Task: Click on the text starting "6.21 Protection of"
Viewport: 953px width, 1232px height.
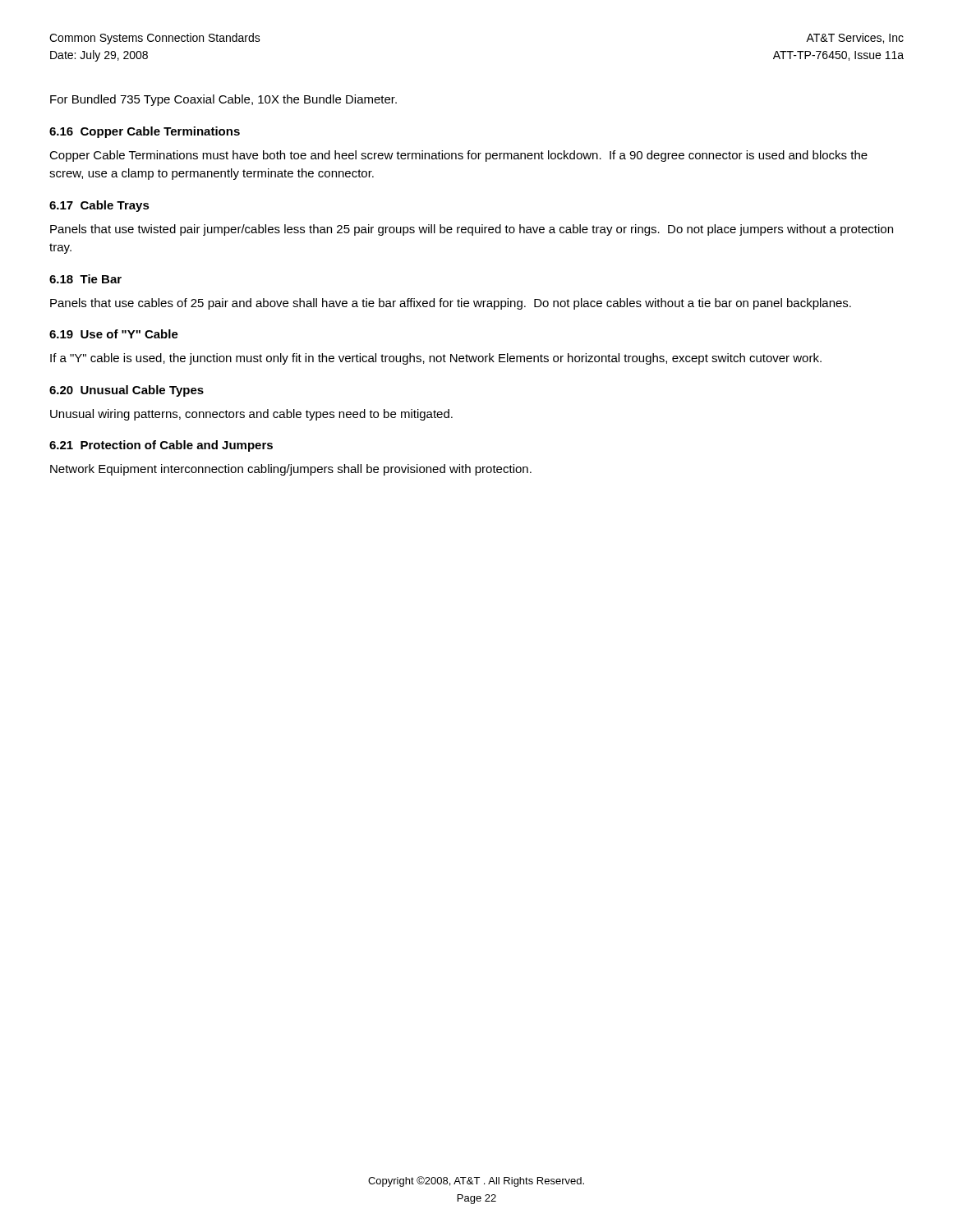Action: pos(161,445)
